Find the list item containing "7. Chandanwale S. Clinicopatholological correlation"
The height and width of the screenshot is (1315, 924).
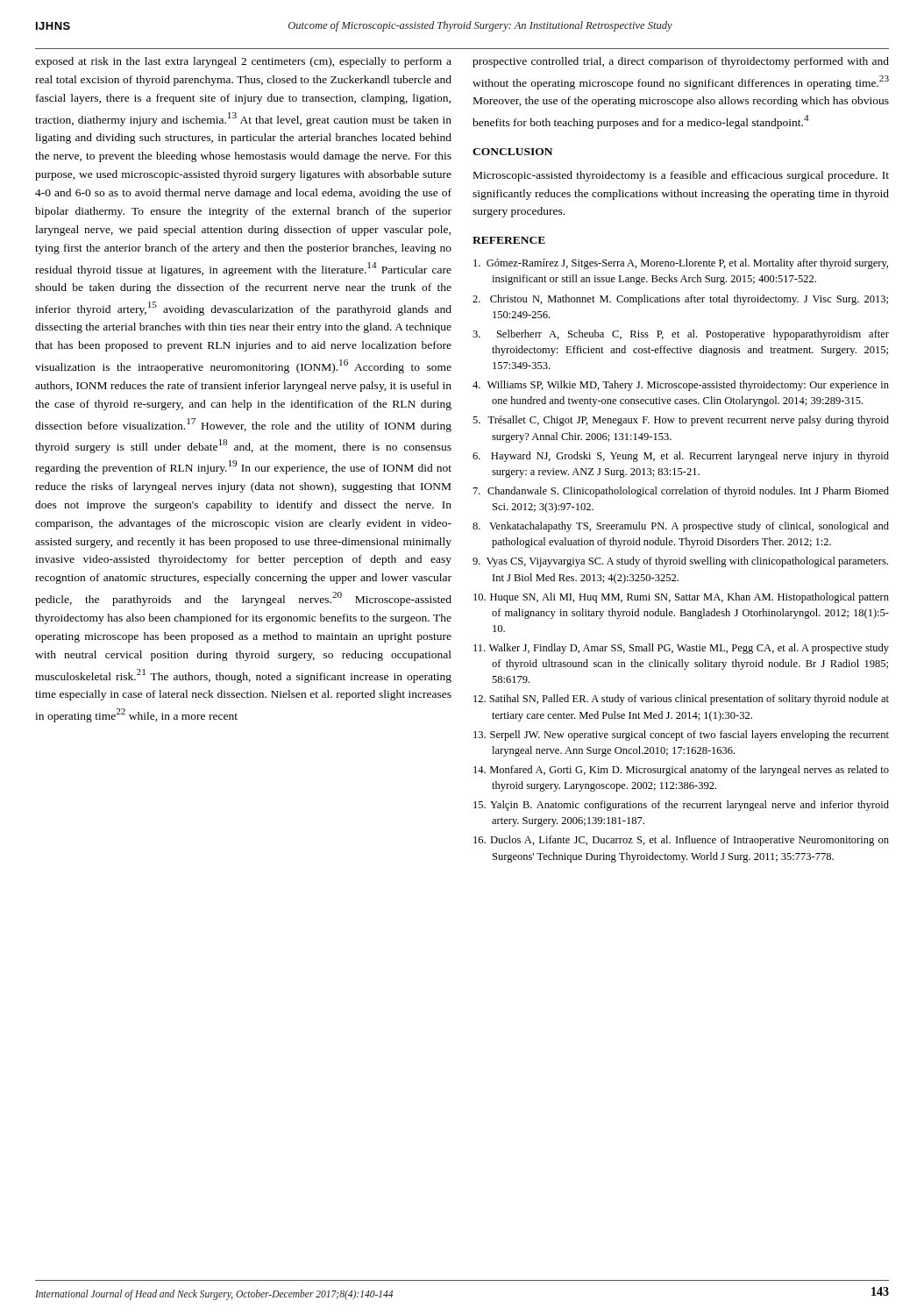(681, 499)
